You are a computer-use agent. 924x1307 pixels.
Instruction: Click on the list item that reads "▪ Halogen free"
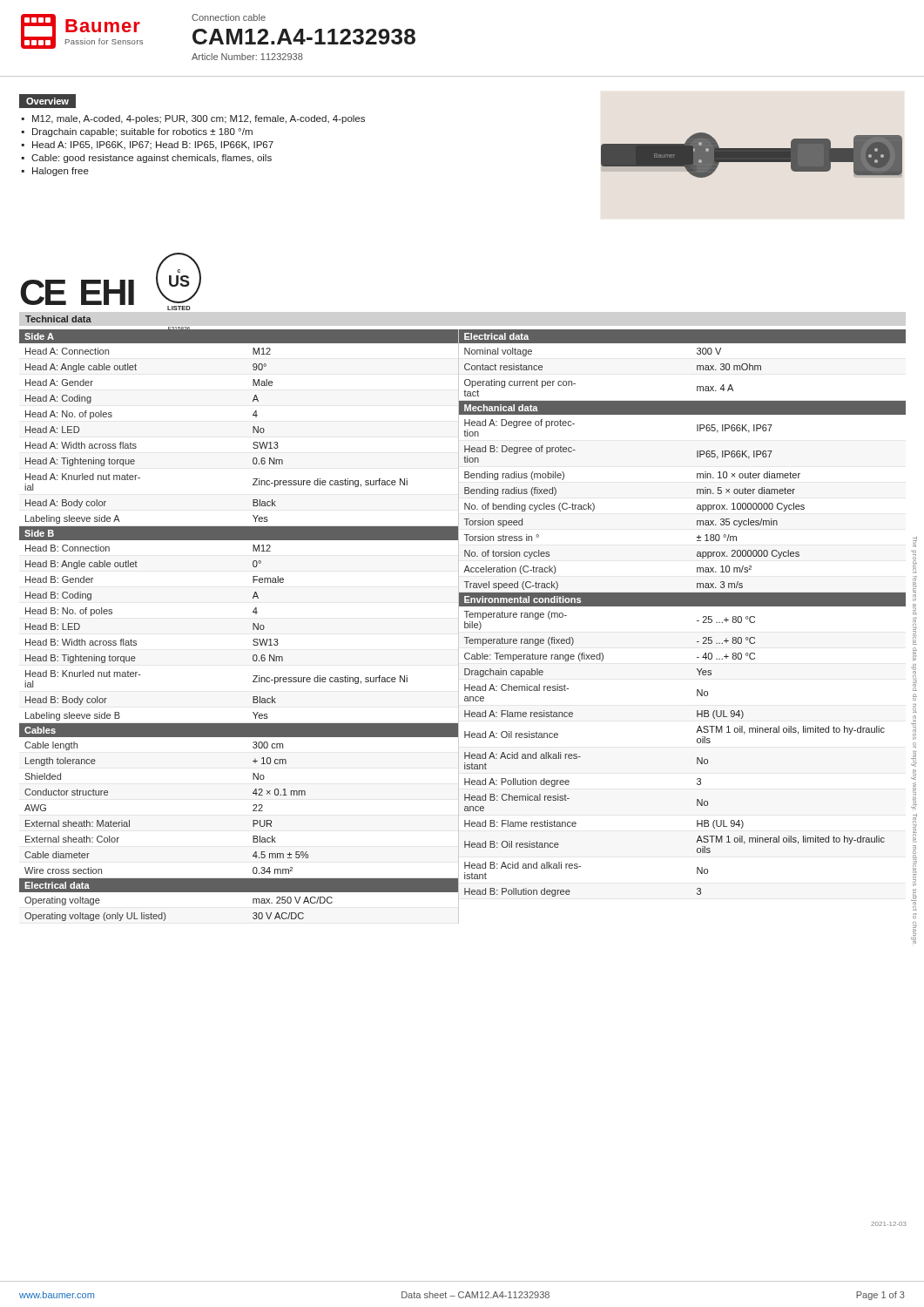[55, 171]
